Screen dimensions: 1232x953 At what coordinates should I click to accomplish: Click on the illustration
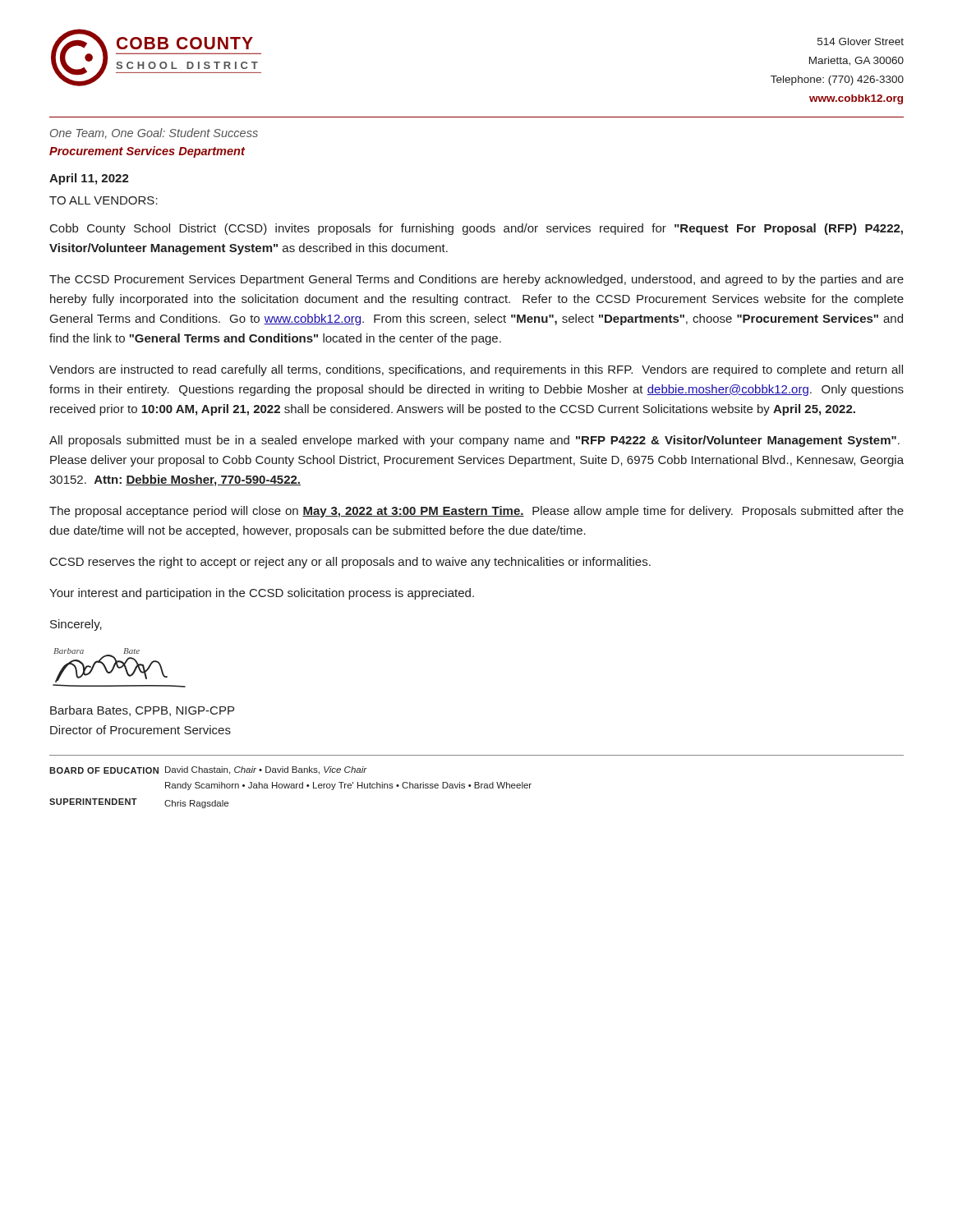click(476, 665)
